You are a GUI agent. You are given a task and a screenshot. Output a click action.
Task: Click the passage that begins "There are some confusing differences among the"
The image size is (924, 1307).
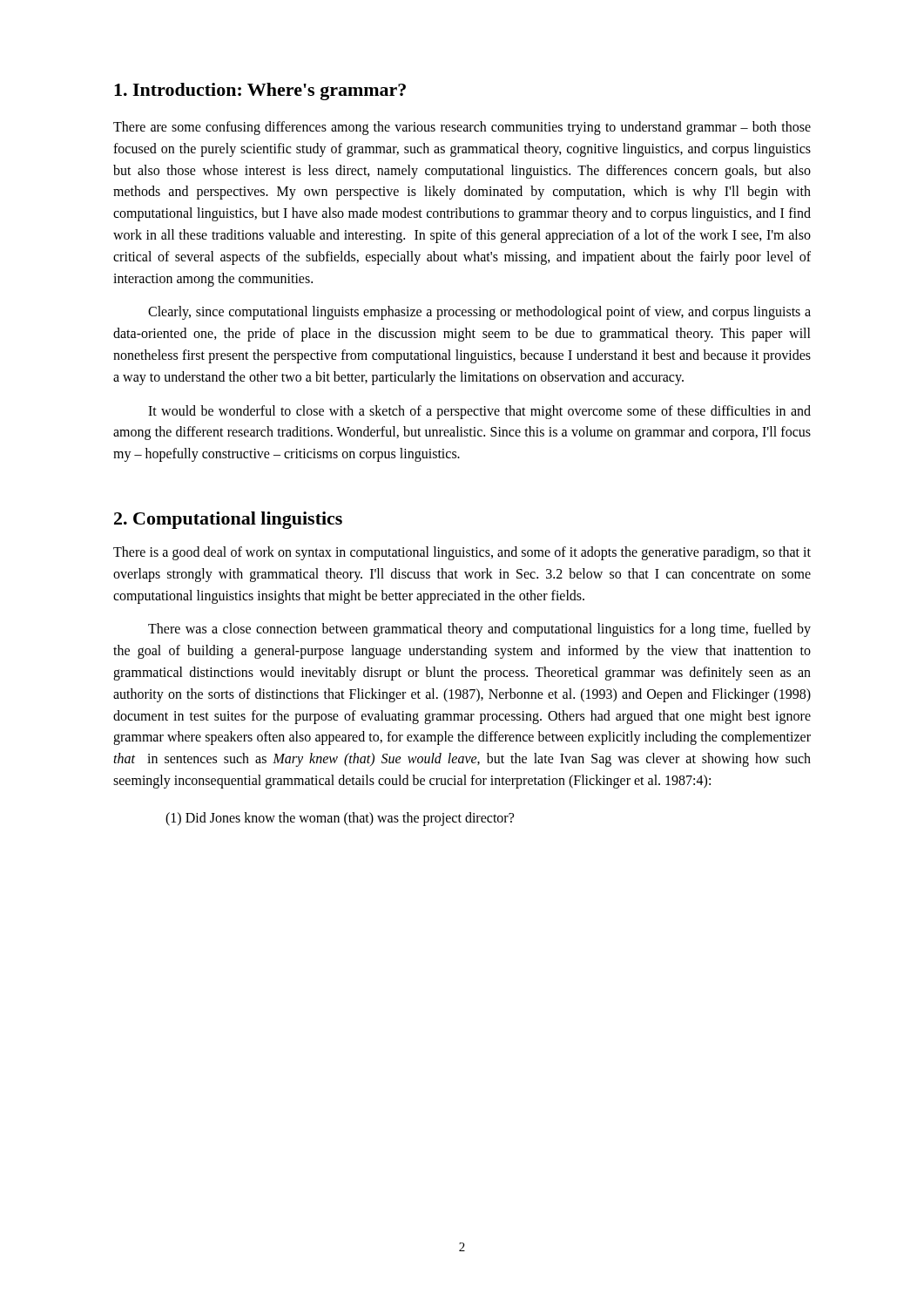click(462, 202)
